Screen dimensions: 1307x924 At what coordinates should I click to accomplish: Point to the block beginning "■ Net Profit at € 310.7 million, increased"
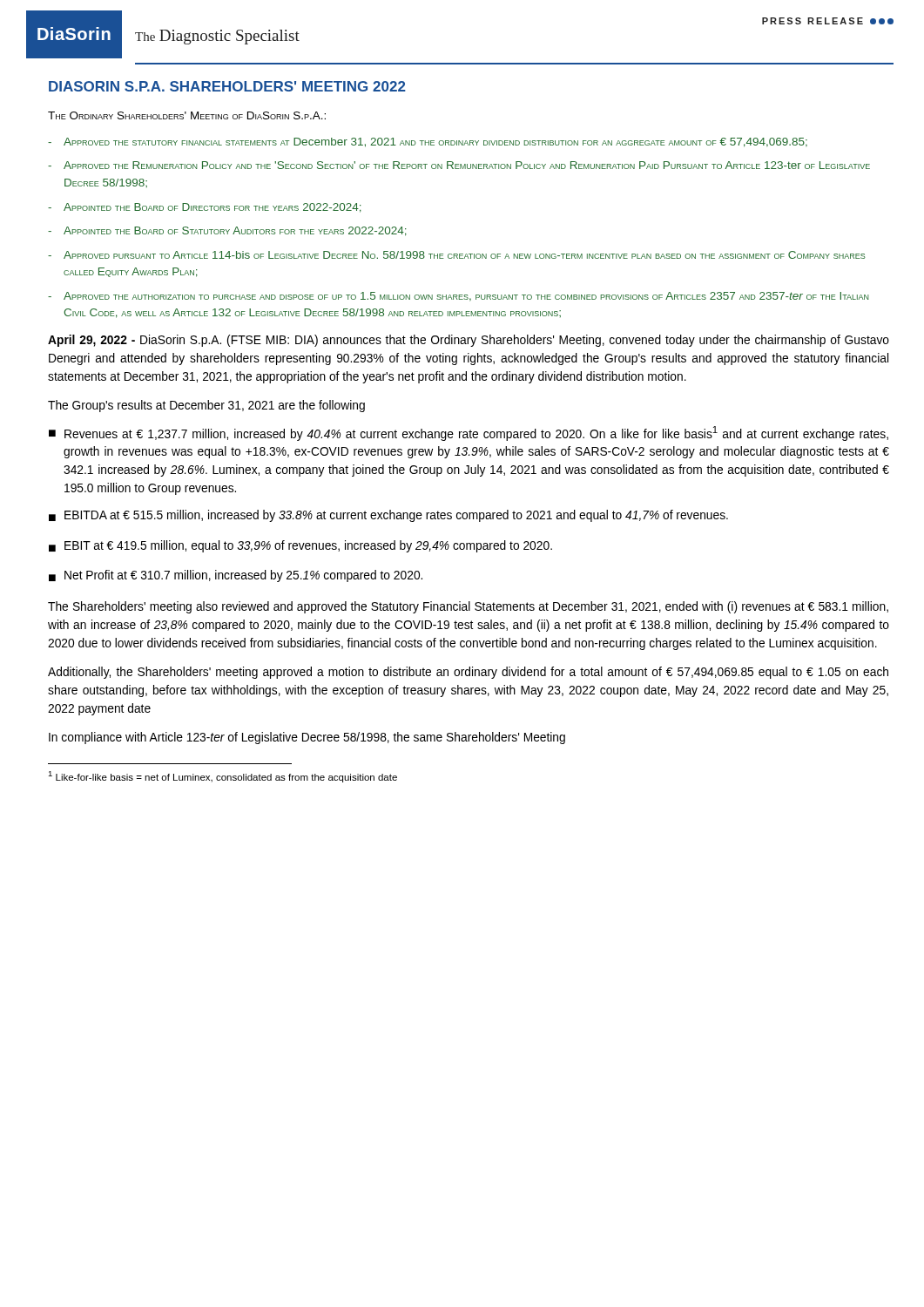tap(236, 578)
